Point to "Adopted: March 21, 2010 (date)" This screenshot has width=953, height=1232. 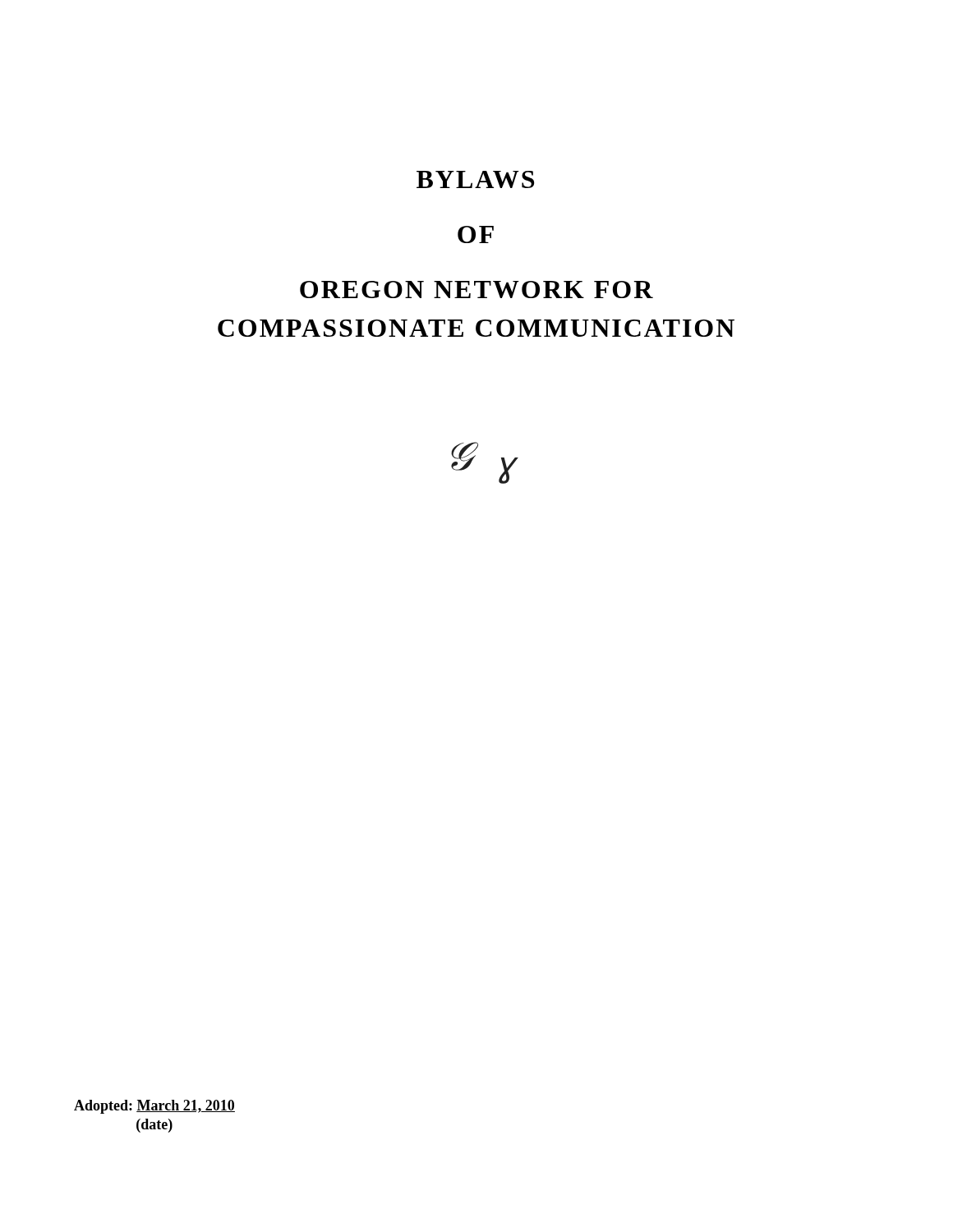tap(154, 1115)
